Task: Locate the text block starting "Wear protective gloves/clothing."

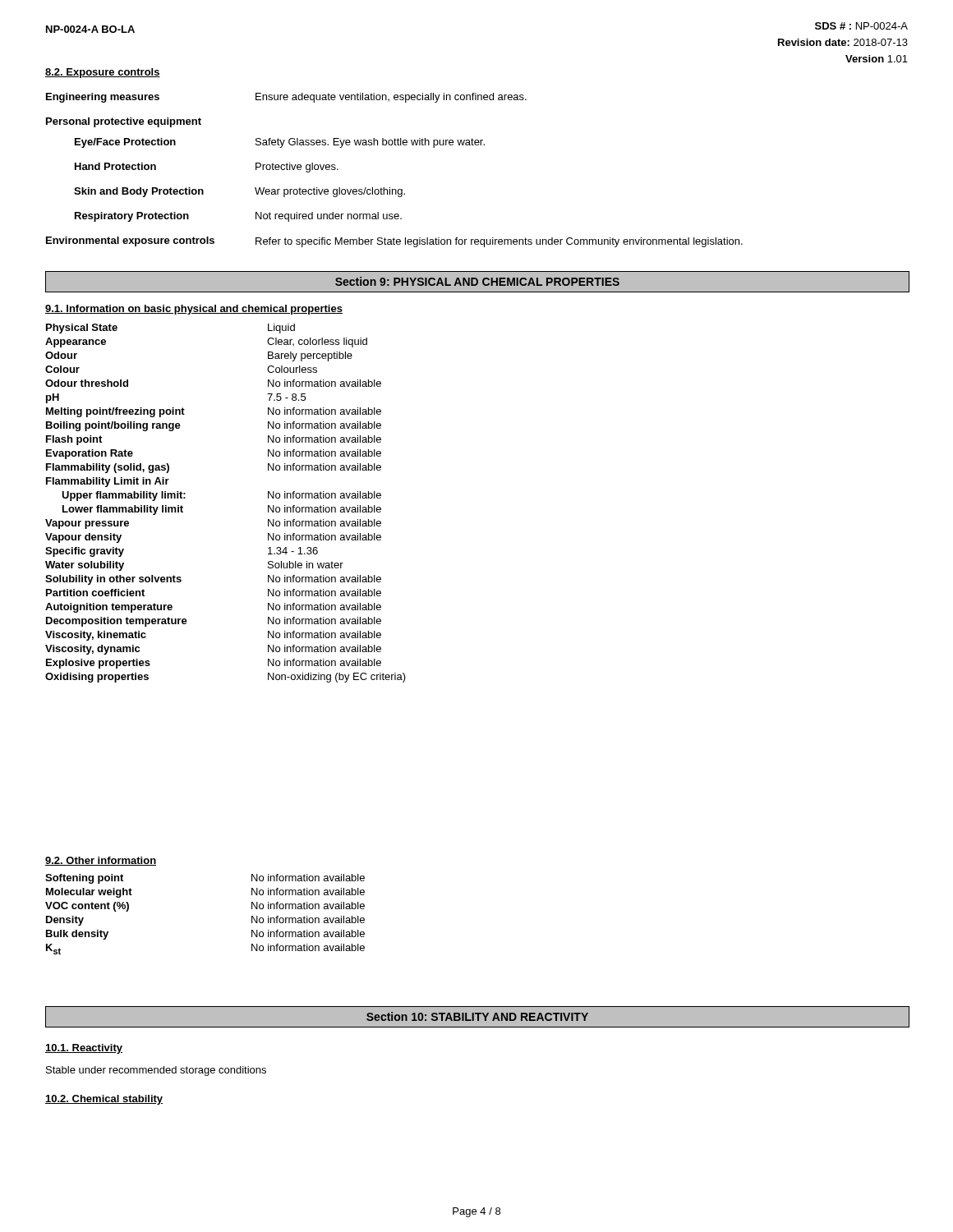Action: tap(330, 191)
